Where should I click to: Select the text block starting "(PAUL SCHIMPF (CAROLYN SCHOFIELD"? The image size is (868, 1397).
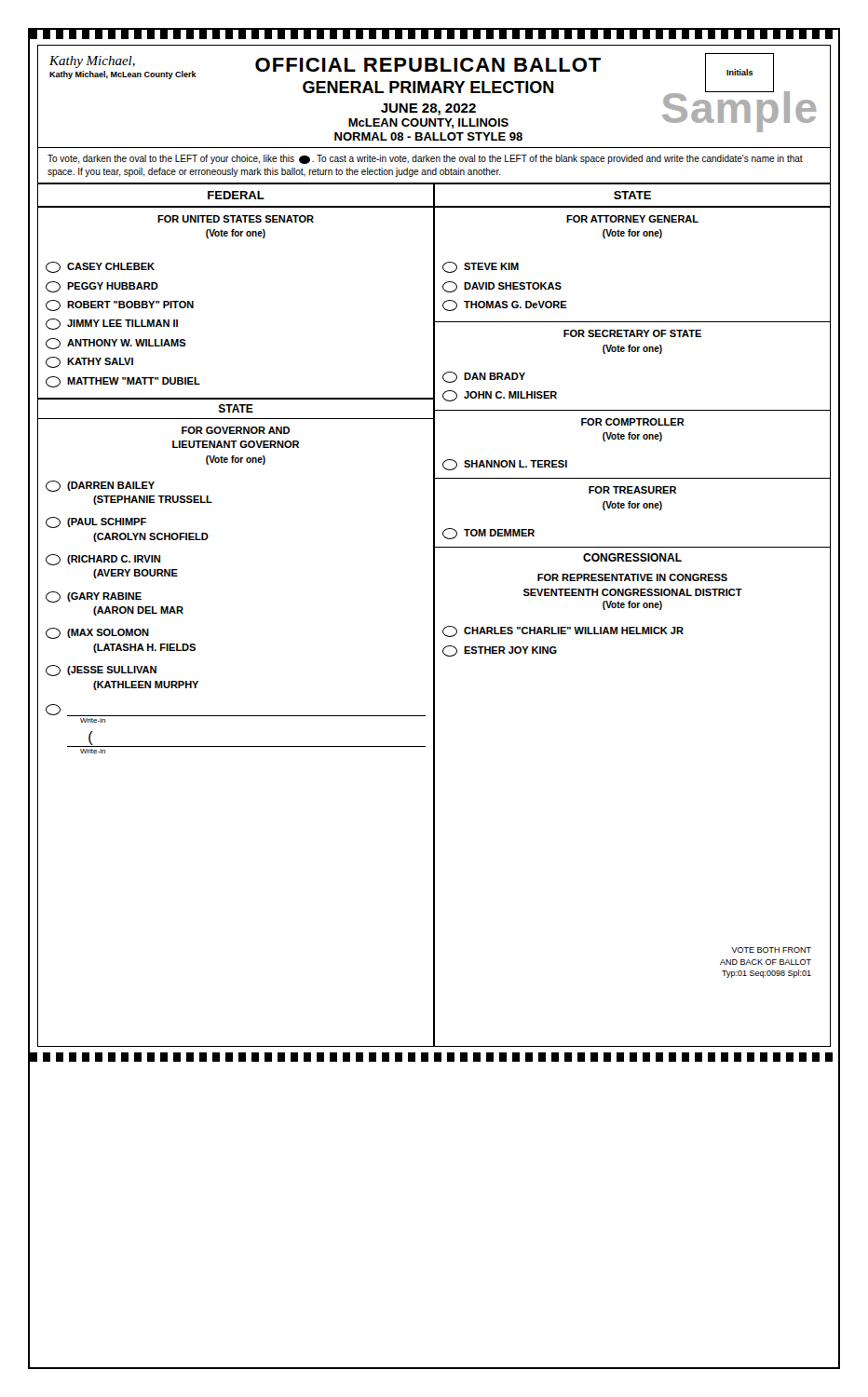[x=127, y=529]
